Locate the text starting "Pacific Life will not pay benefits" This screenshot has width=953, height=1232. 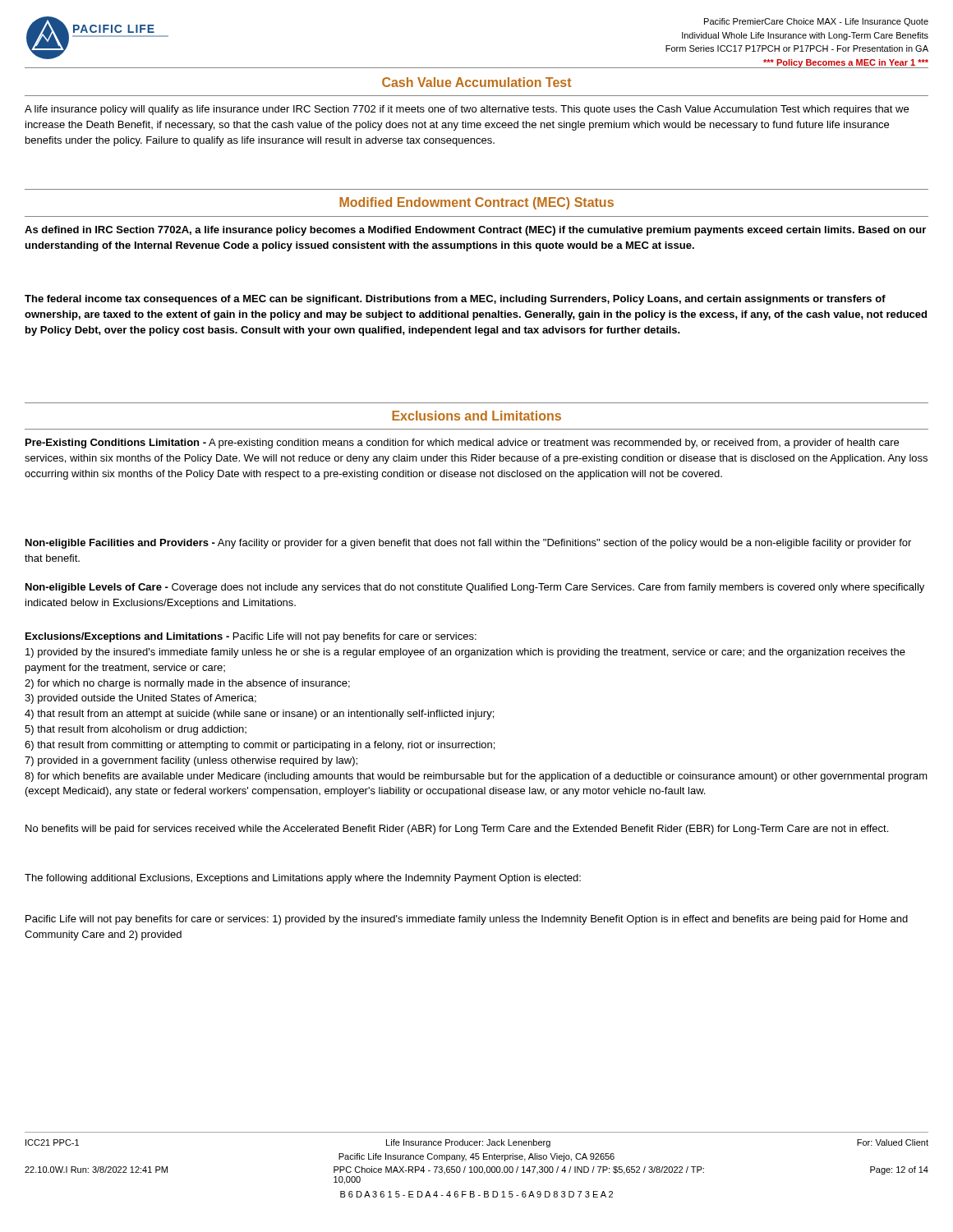(476, 927)
